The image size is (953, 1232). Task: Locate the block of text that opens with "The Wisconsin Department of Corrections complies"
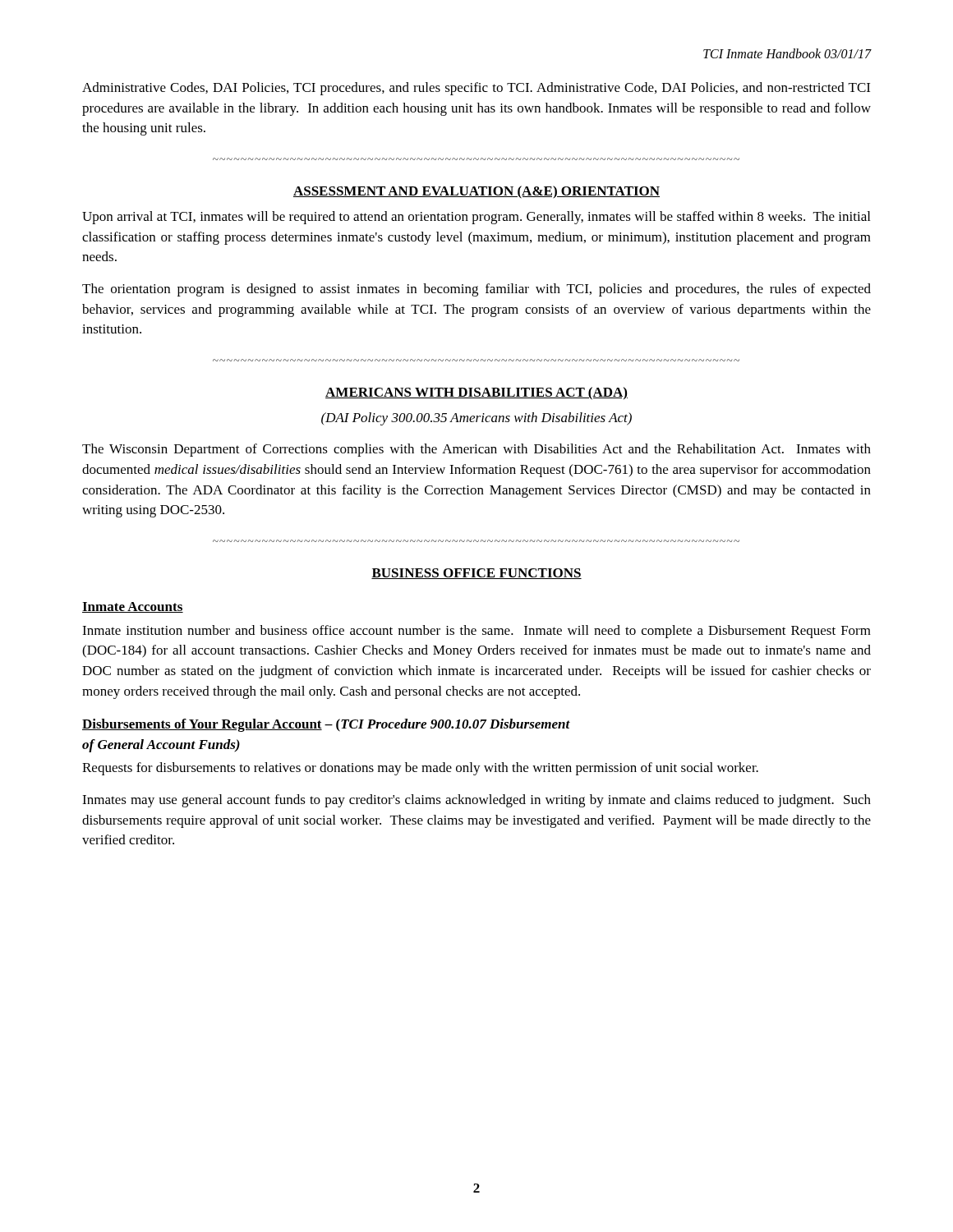(476, 480)
